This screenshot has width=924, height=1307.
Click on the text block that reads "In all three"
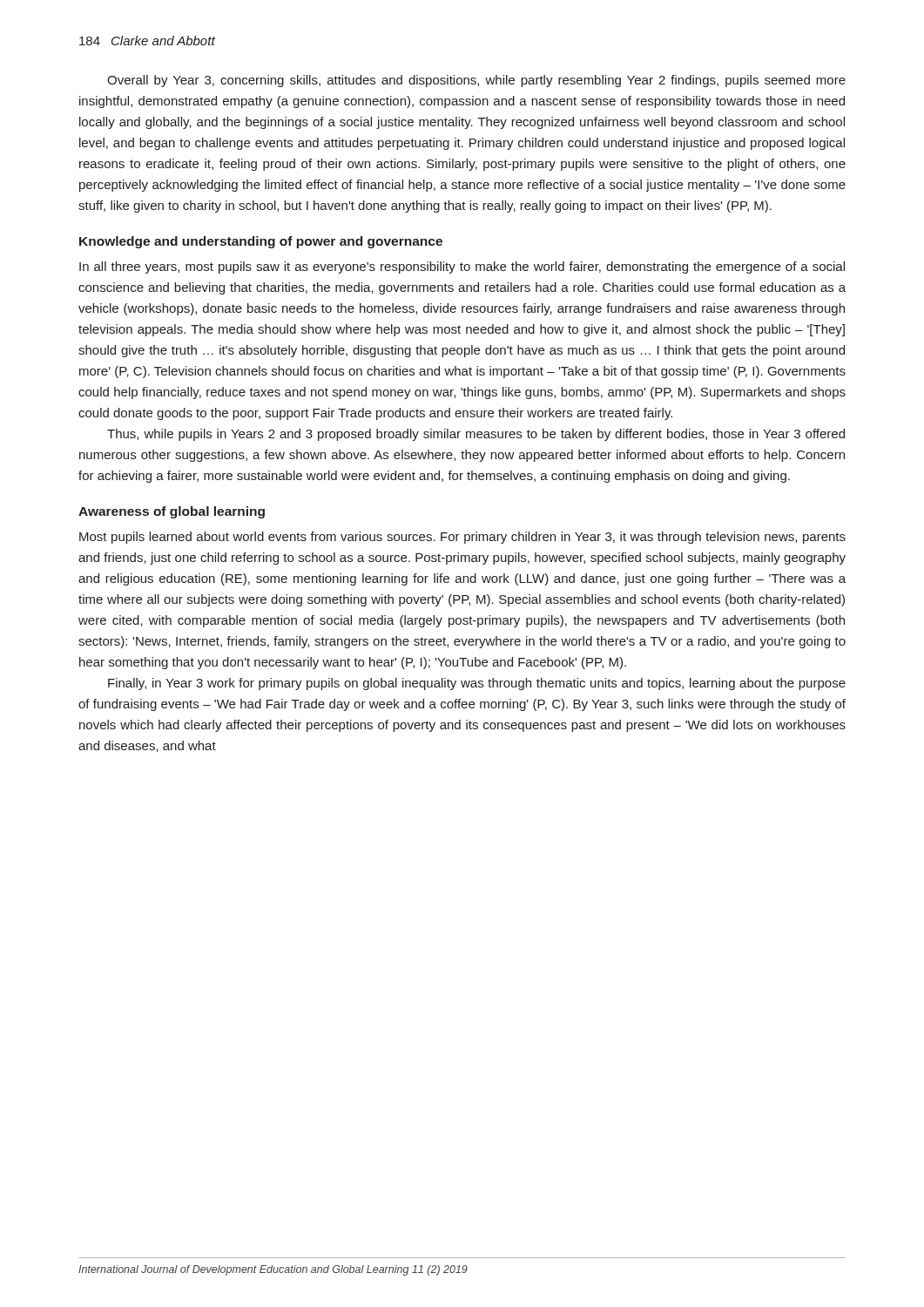[x=462, y=371]
